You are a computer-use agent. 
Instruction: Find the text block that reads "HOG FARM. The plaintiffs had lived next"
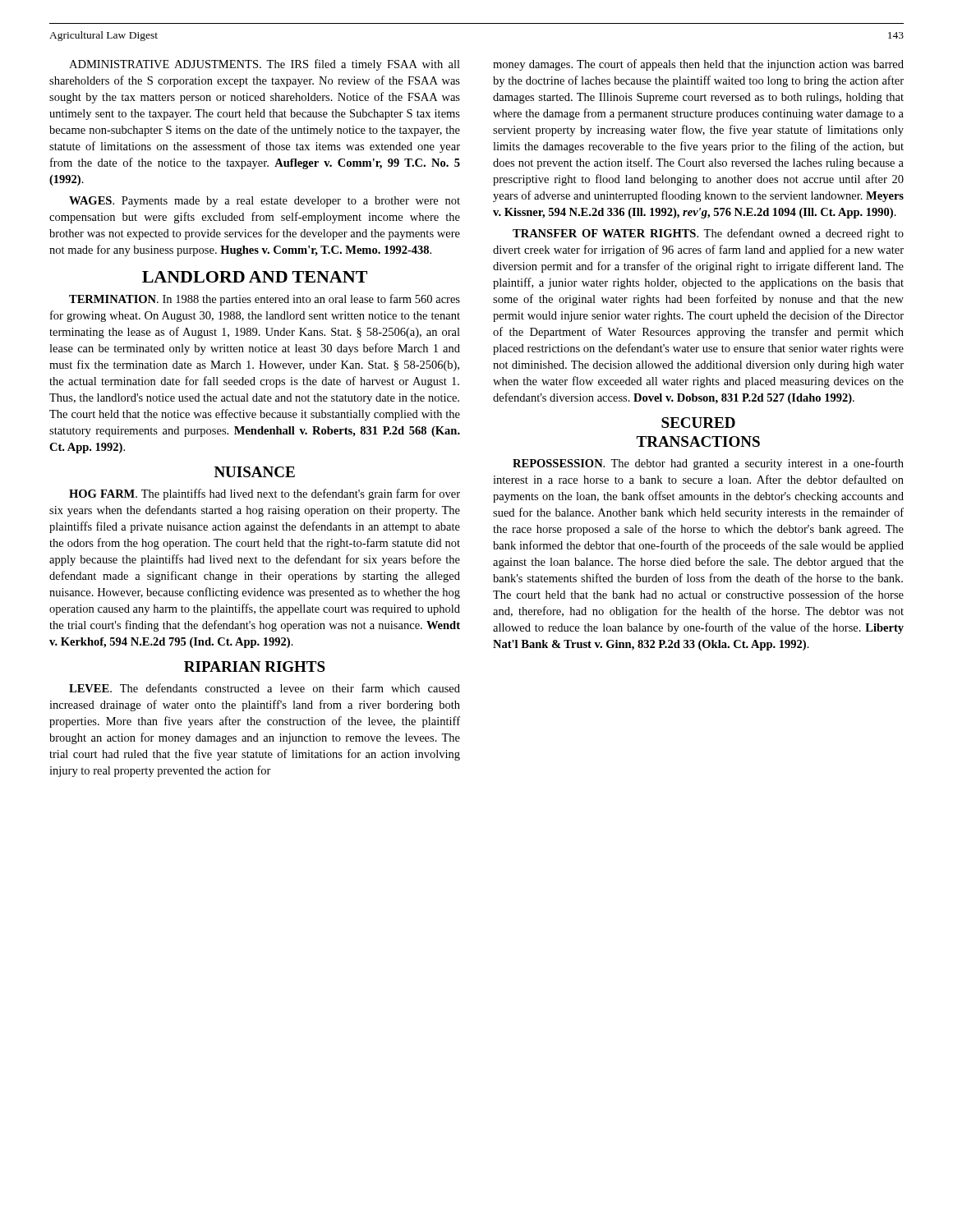(255, 568)
